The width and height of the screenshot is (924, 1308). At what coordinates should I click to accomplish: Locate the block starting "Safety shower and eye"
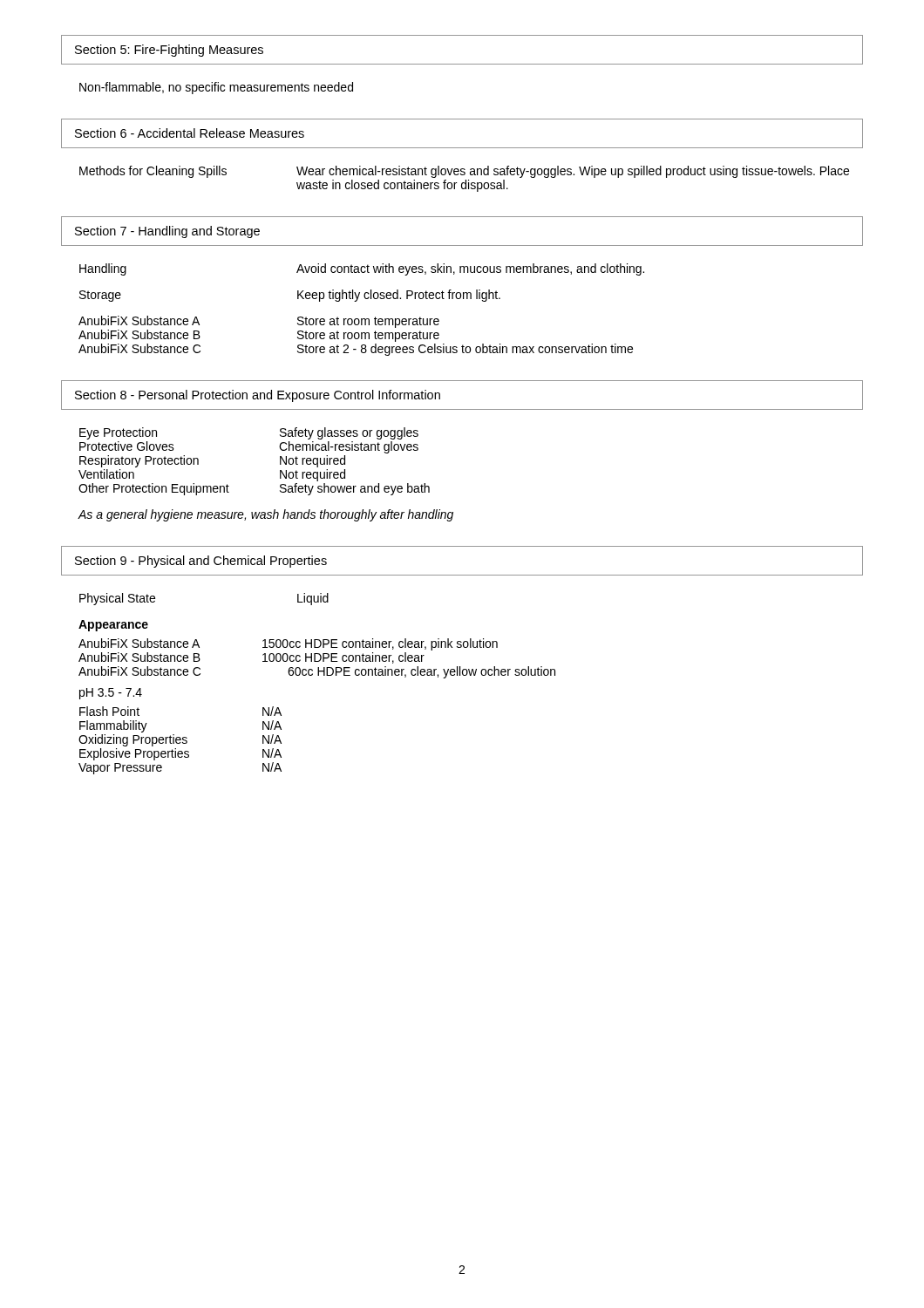(x=355, y=488)
